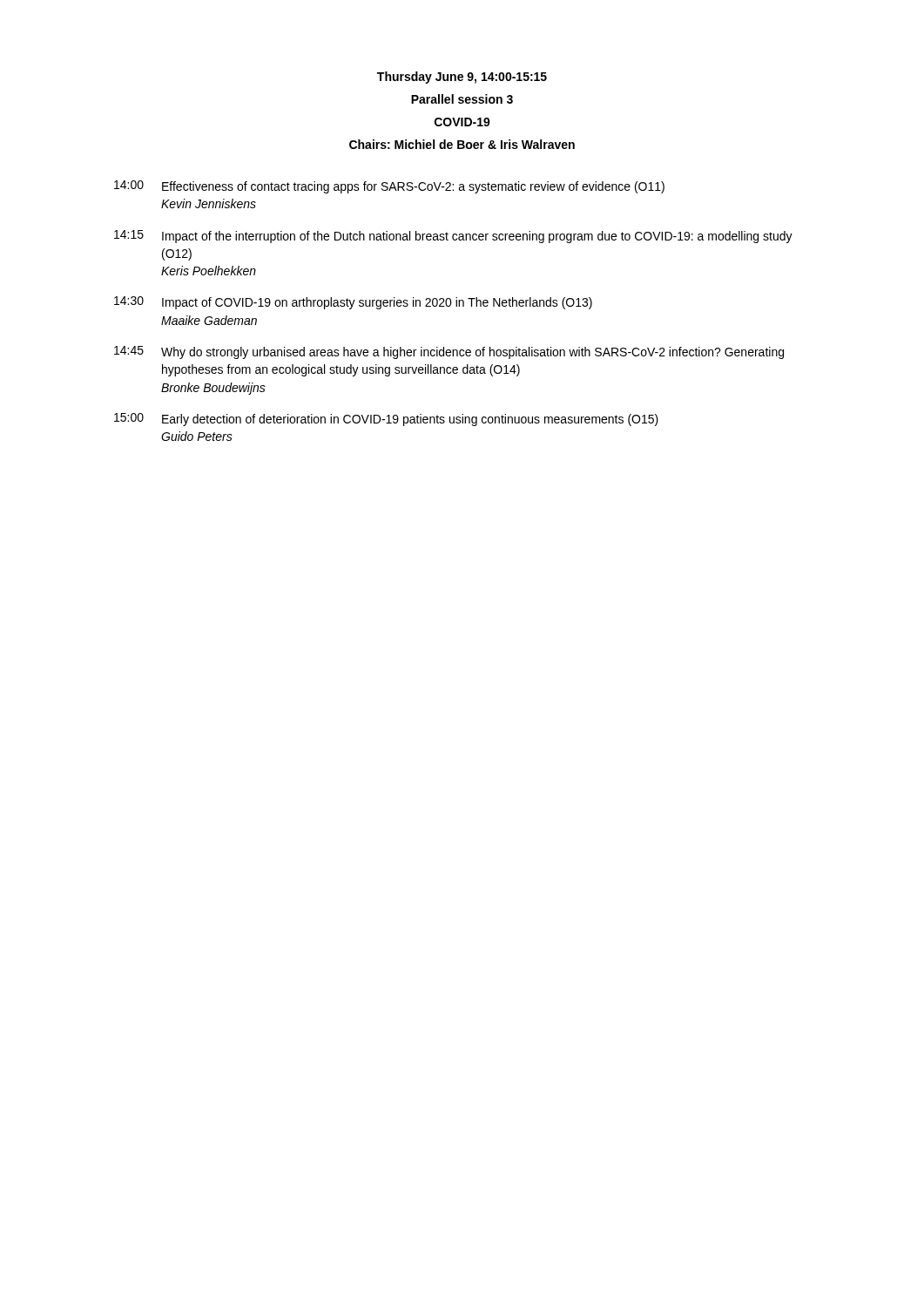The image size is (924, 1307).
Task: Point to "Thursday June 9, 14:00-15:15"
Action: pos(462,77)
